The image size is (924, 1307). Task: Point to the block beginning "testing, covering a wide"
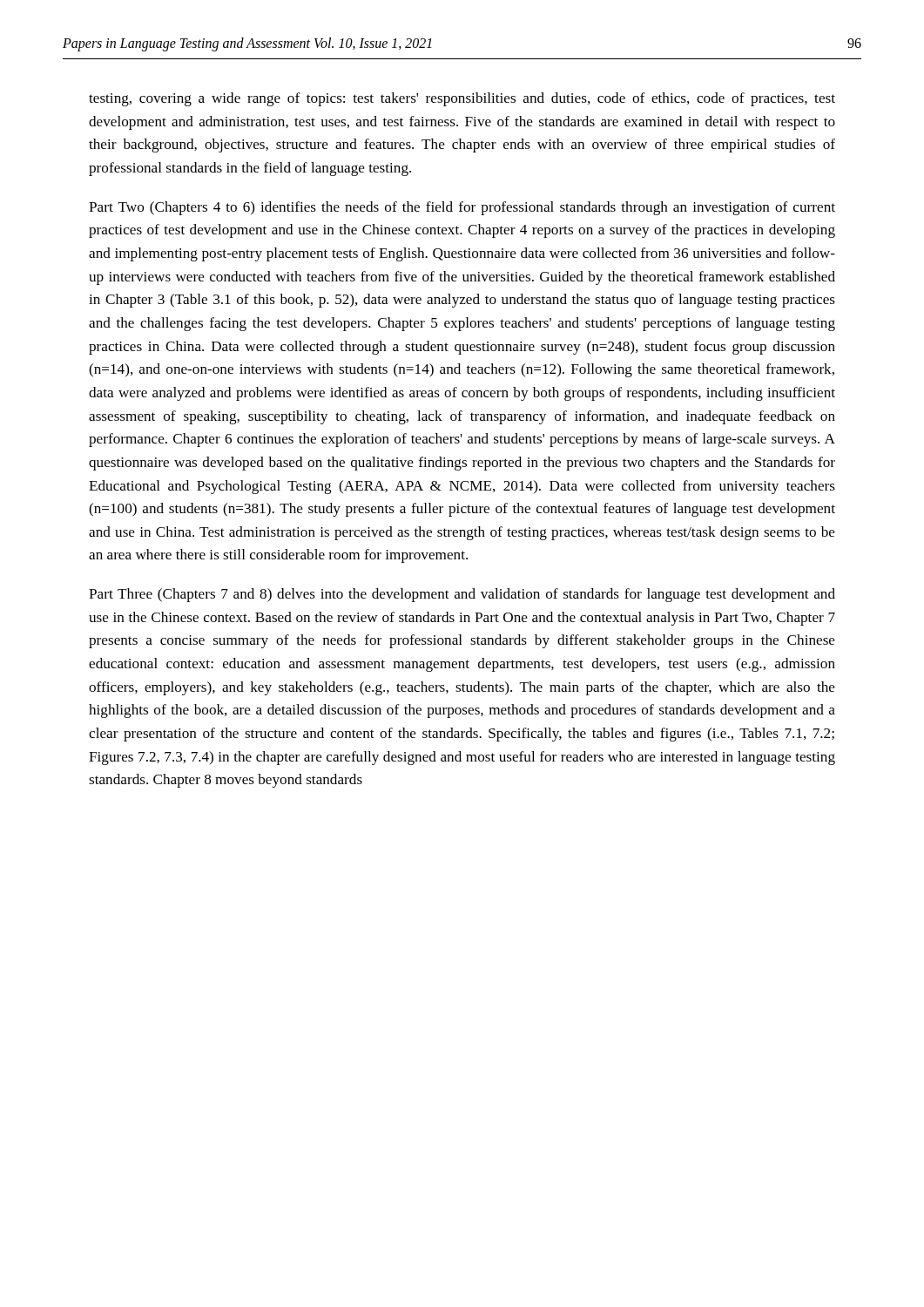(462, 133)
